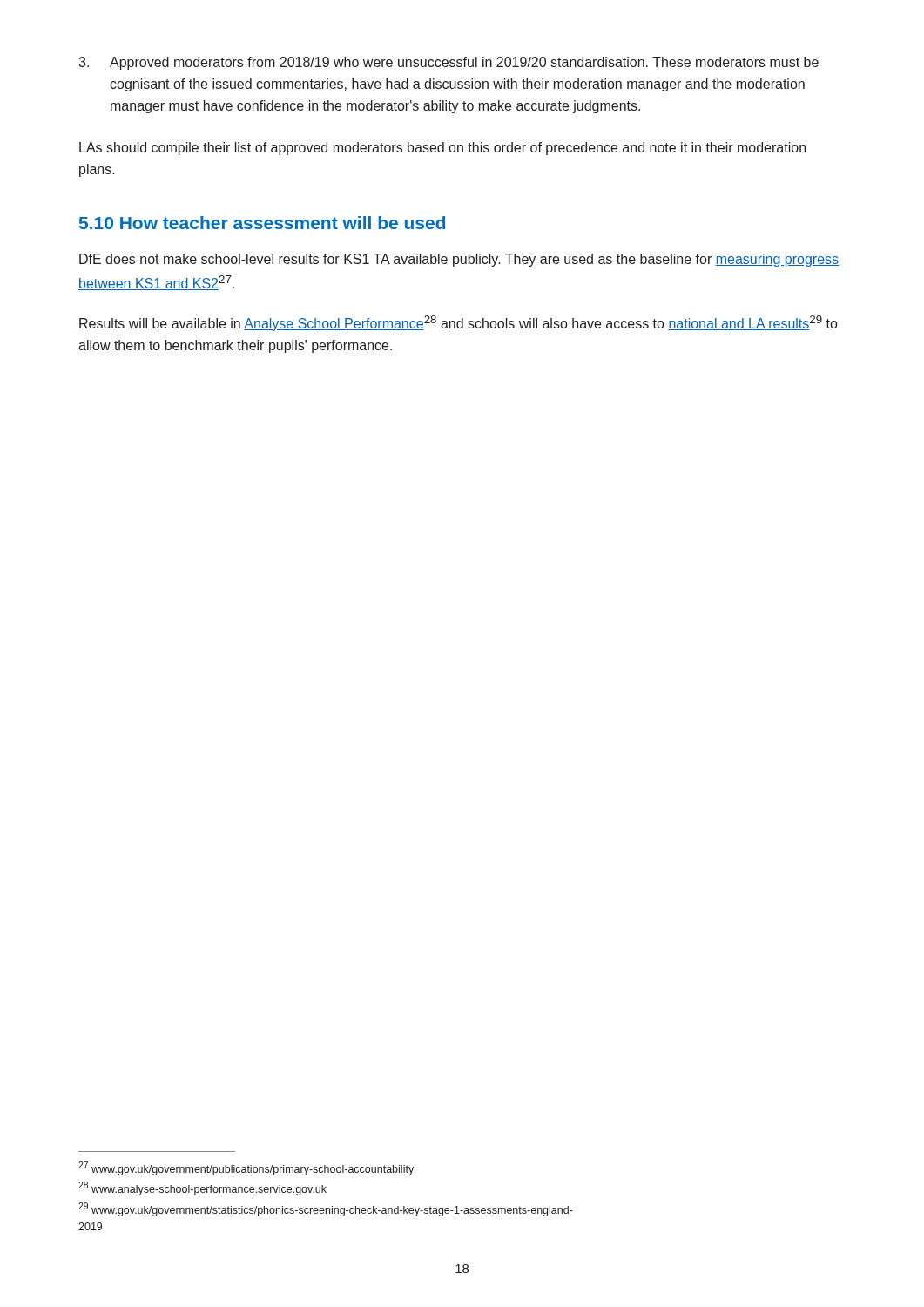Where is the passage that starts "DfE does not make school-level results for"?

click(459, 271)
